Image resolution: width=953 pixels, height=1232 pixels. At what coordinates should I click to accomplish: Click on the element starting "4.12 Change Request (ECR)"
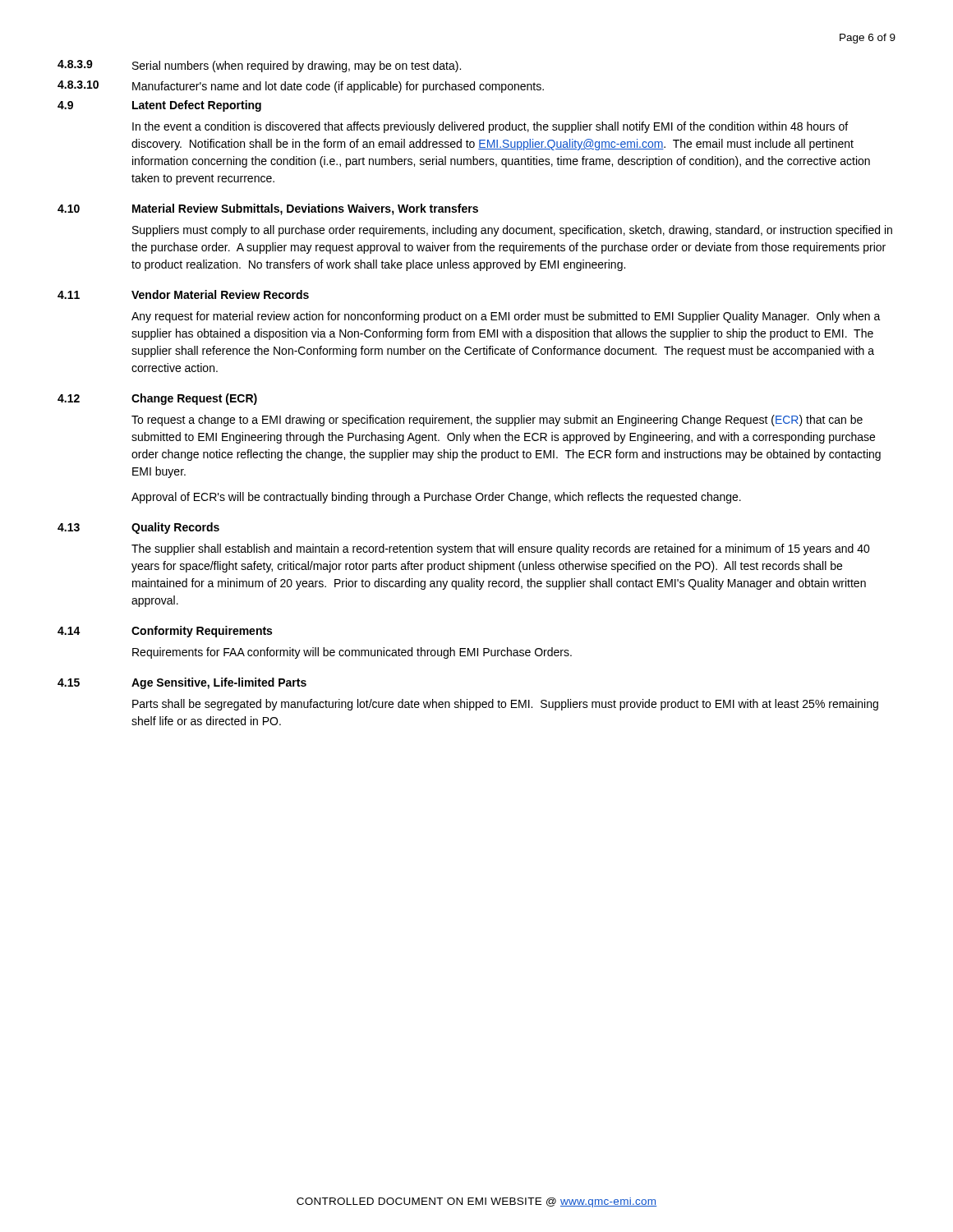click(x=157, y=398)
